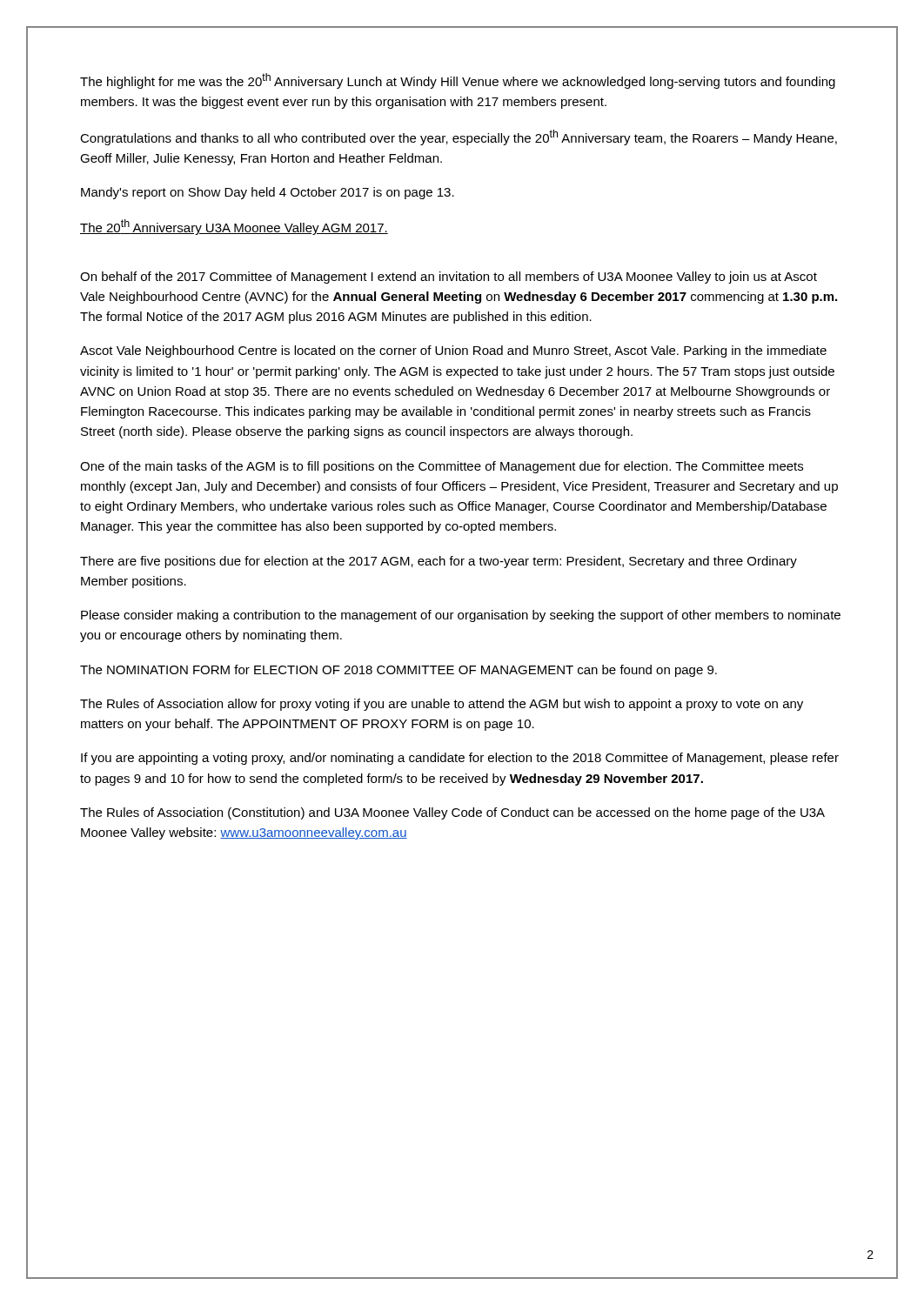Find the text block that says "Please consider making"
Screen dimensions: 1305x924
click(x=461, y=625)
